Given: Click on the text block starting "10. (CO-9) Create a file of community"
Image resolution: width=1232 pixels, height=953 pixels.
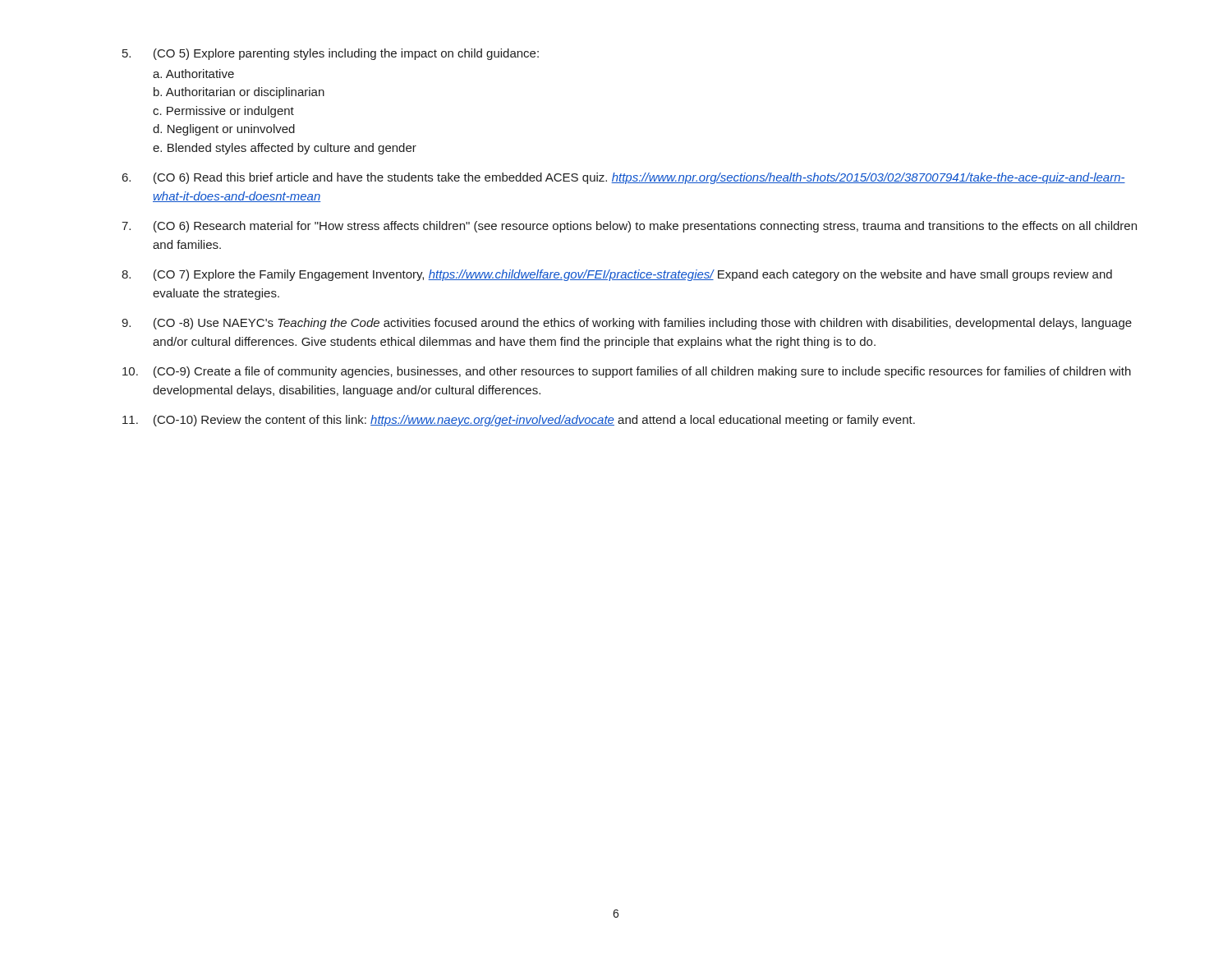Looking at the screenshot, I should tap(632, 381).
